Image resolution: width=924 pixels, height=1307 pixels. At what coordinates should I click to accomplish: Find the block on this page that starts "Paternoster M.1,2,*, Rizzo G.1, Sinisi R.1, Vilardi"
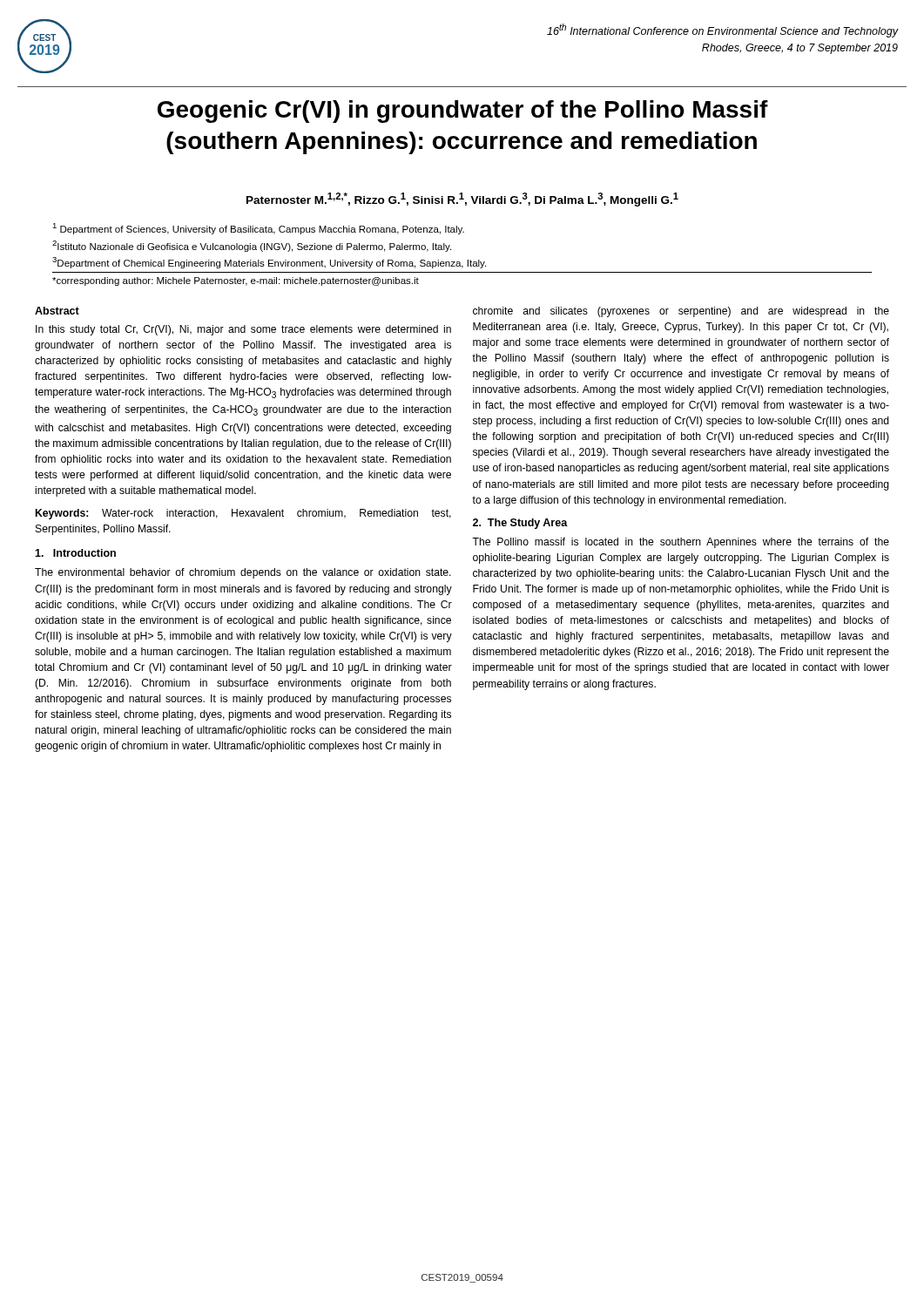[x=462, y=198]
